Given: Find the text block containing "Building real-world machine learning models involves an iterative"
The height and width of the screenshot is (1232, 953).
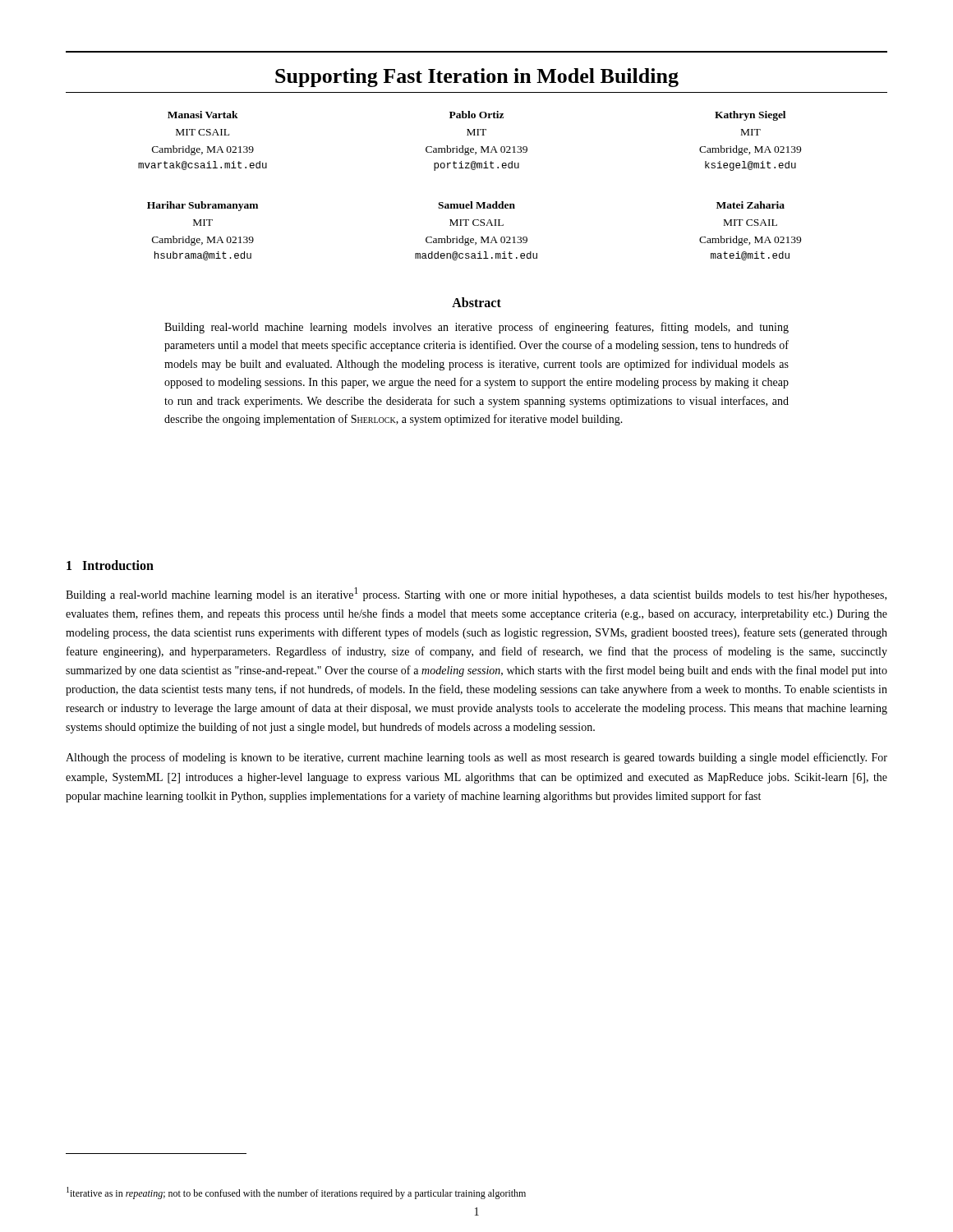Looking at the screenshot, I should coord(476,373).
